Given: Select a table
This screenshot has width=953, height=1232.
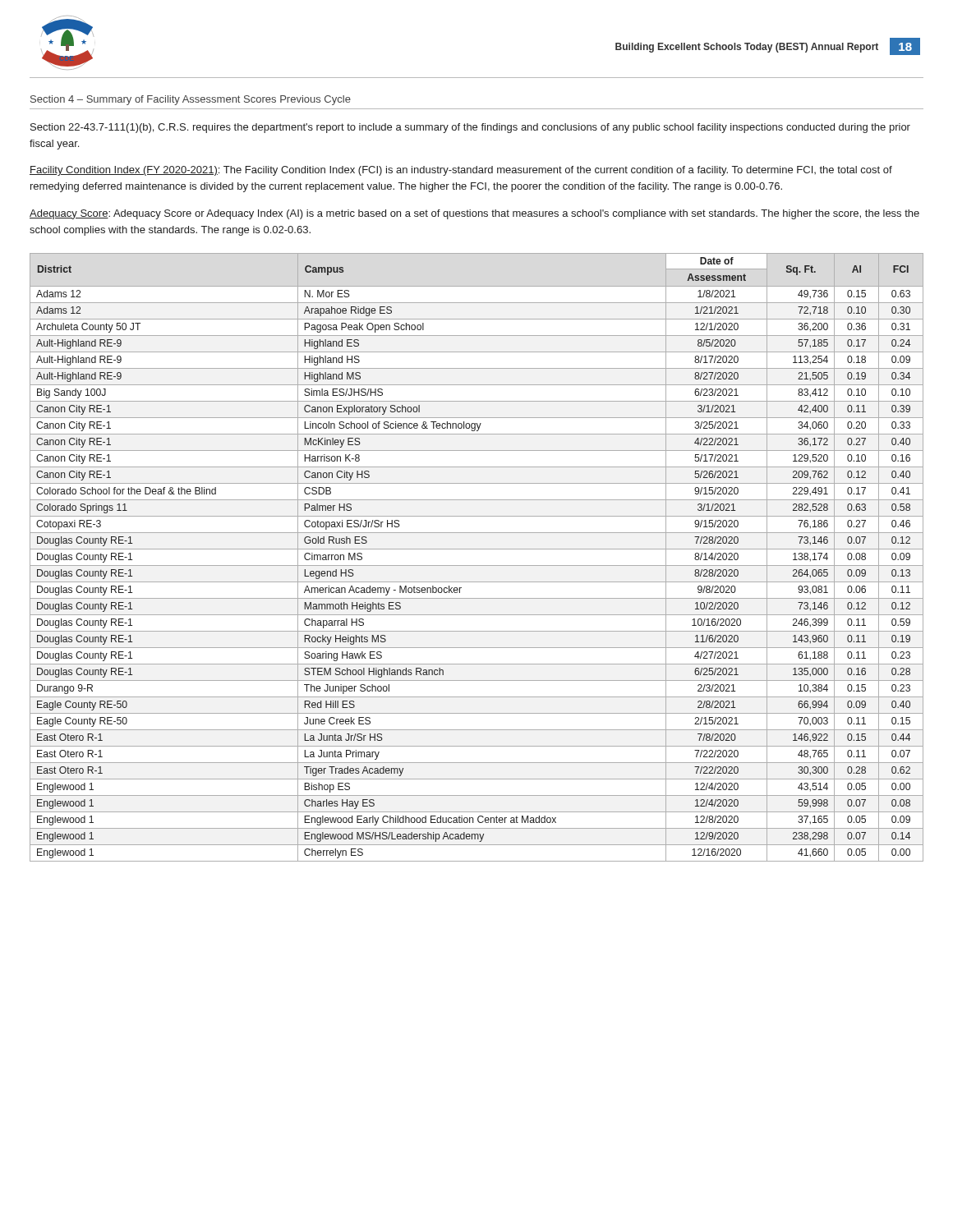Looking at the screenshot, I should (x=476, y=557).
